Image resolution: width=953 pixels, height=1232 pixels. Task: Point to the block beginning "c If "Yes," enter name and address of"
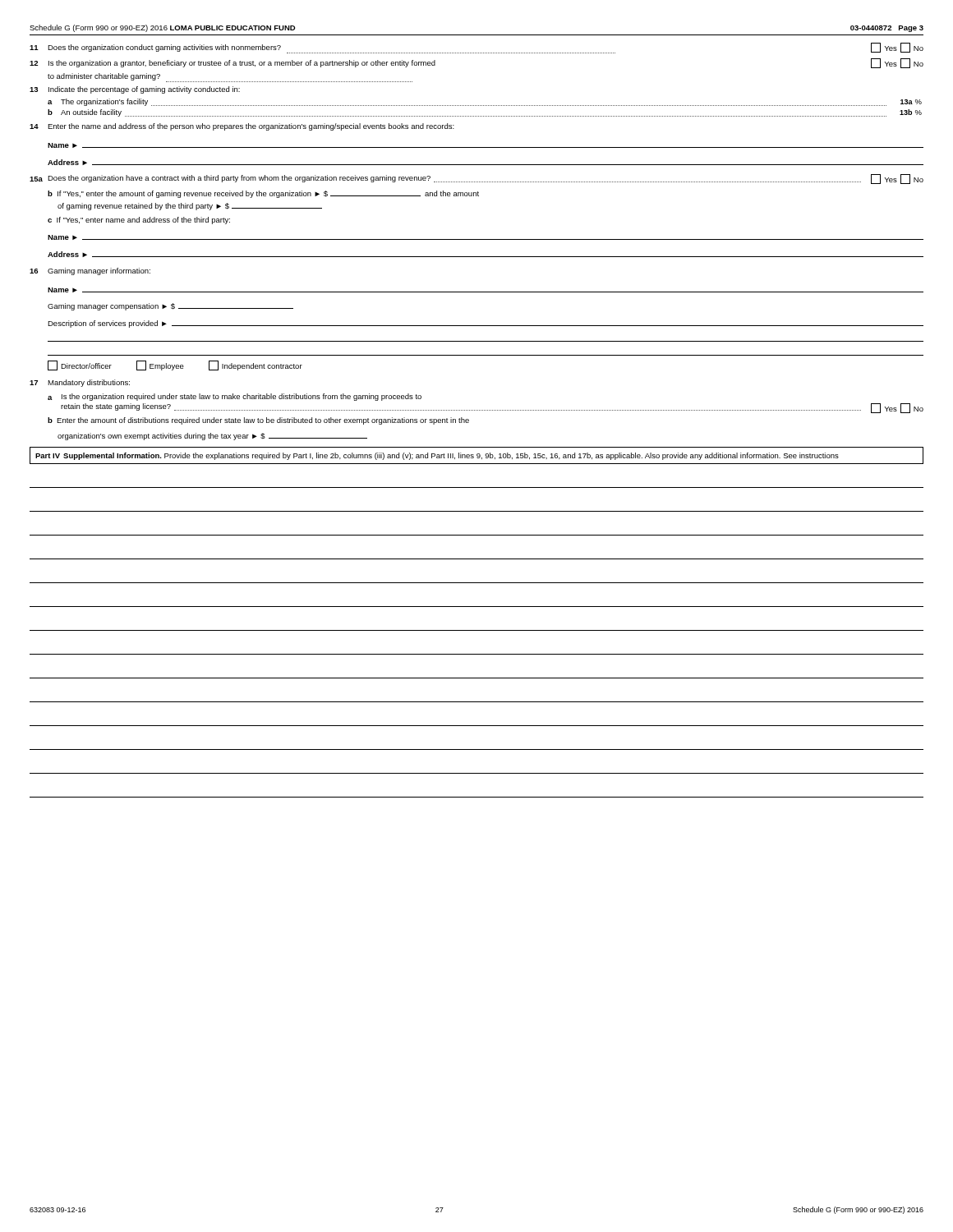139,219
